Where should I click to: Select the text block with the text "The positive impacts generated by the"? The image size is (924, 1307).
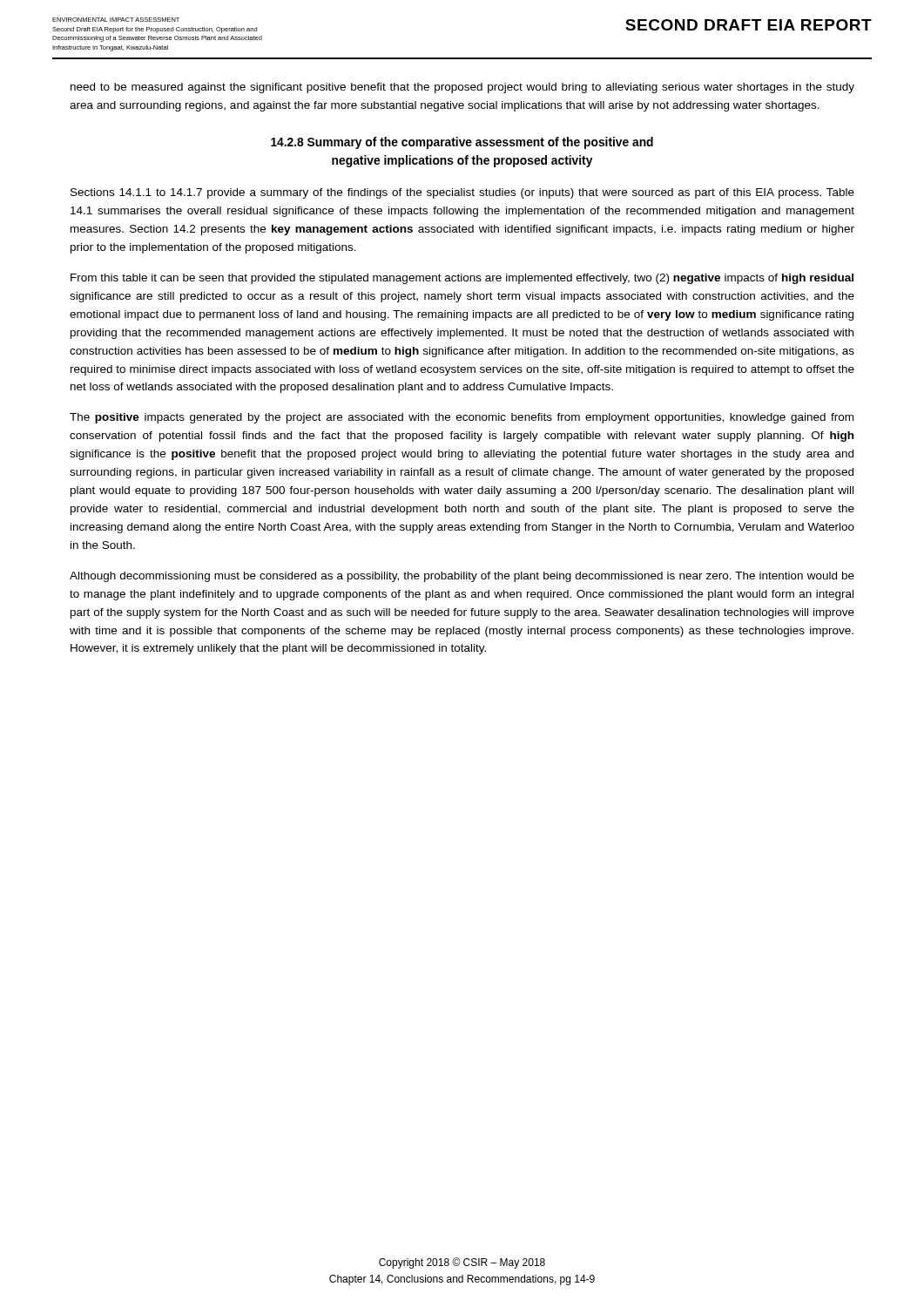point(462,481)
